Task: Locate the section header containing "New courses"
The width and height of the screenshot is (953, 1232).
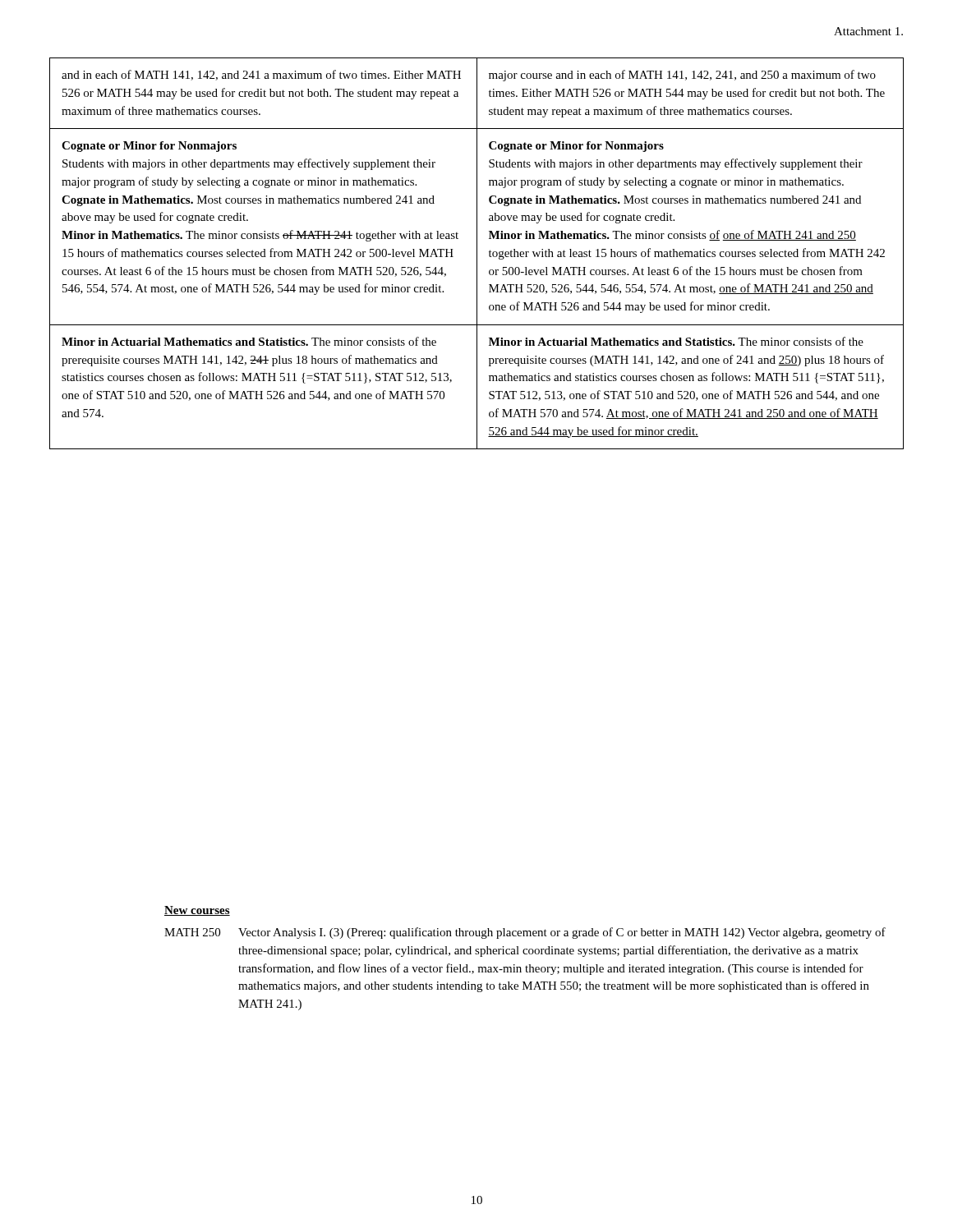Action: [197, 910]
